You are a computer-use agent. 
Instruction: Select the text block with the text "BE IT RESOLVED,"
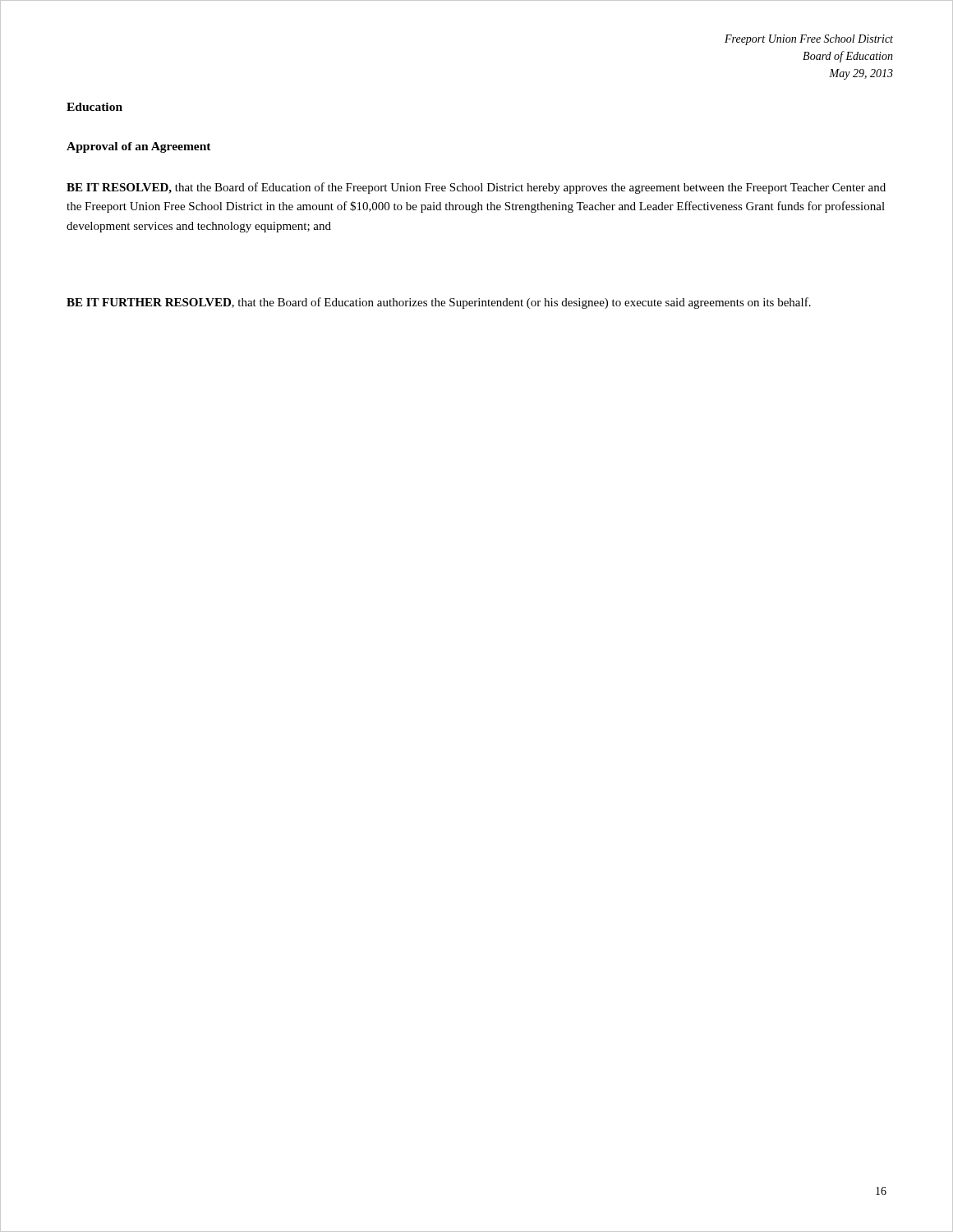(x=476, y=206)
